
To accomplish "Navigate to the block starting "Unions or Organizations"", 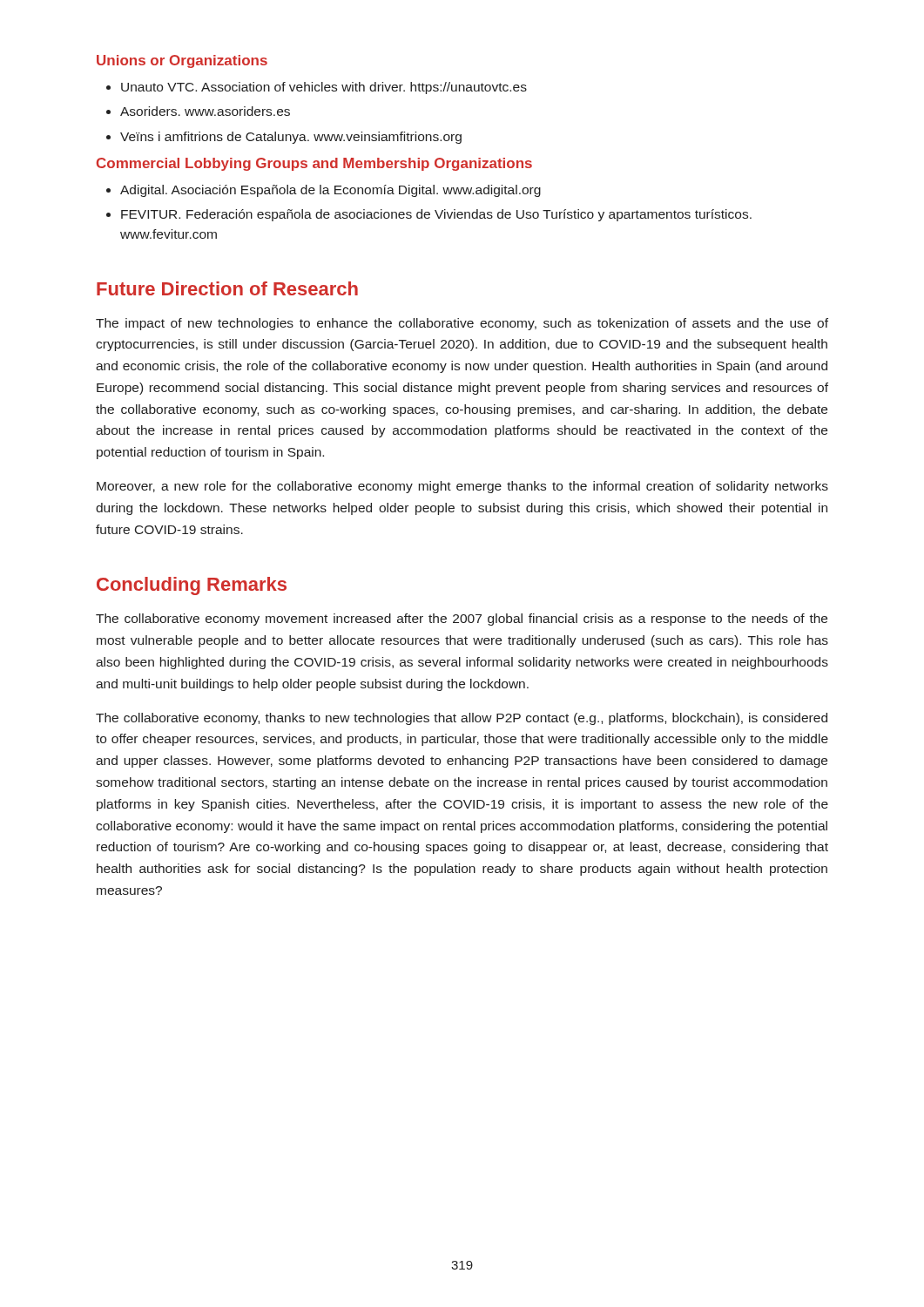I will point(182,61).
